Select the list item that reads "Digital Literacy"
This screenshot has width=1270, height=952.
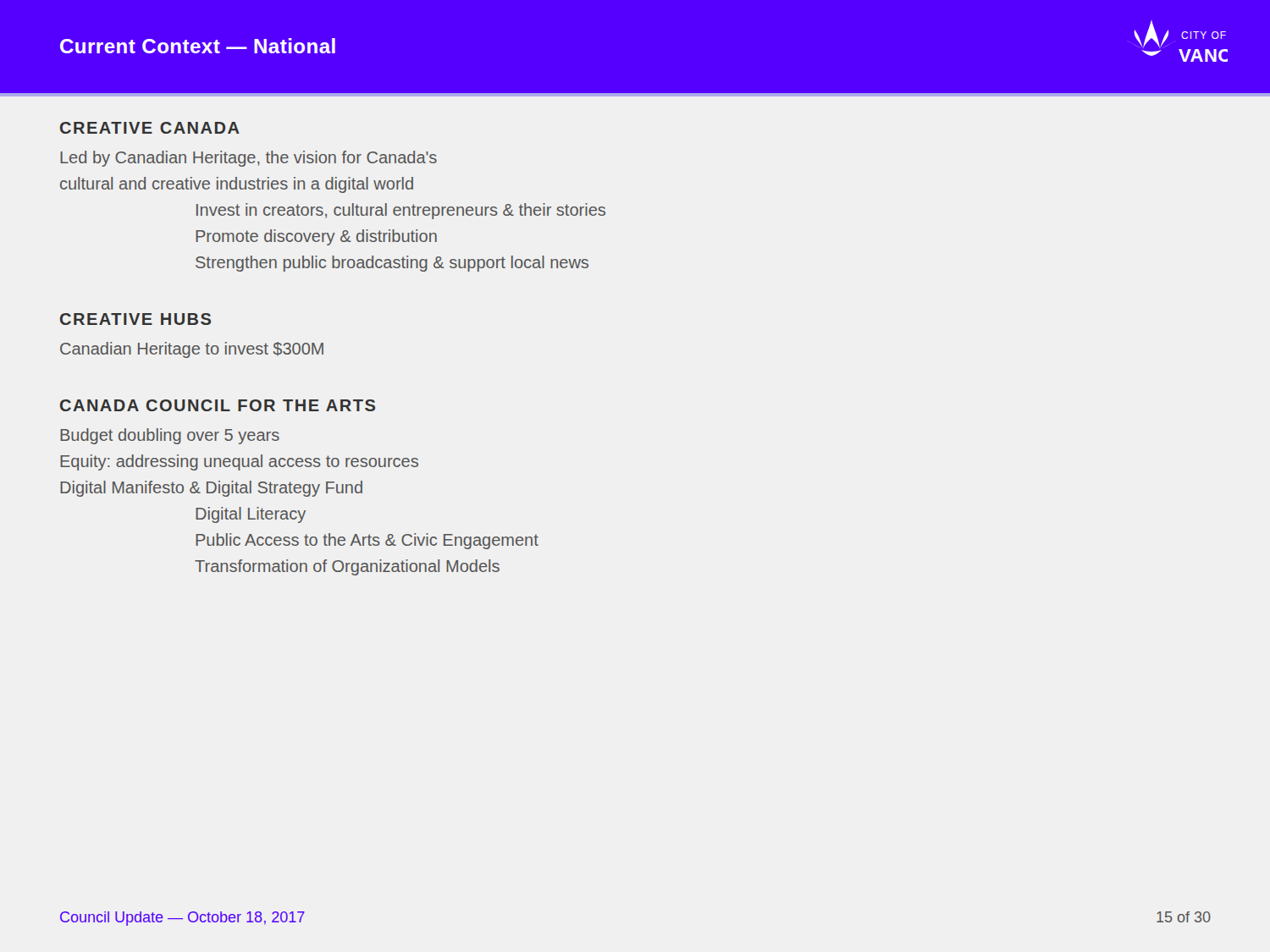[x=250, y=514]
